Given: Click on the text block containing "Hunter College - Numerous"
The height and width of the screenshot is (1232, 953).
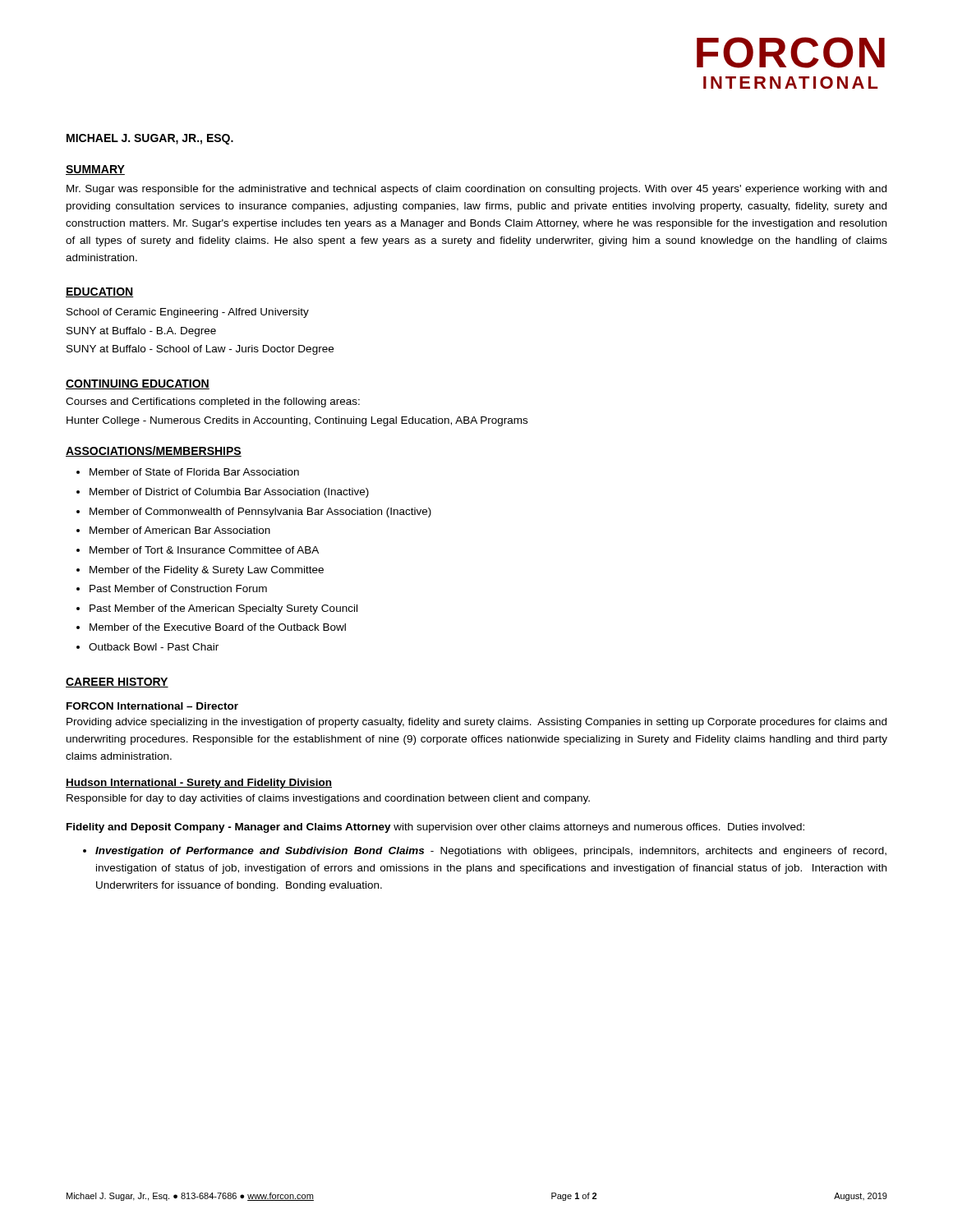Looking at the screenshot, I should click(x=297, y=420).
